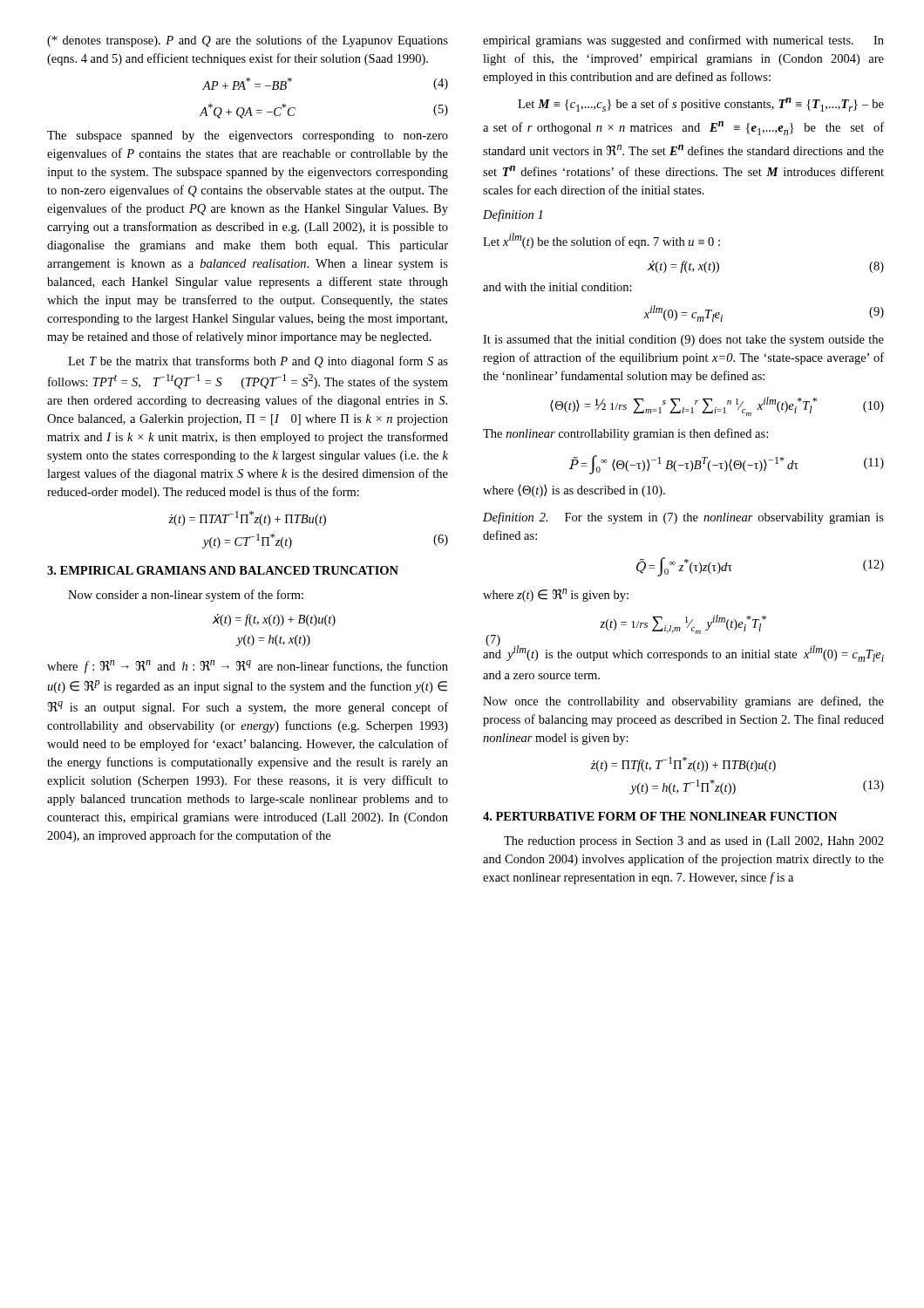Image resolution: width=924 pixels, height=1308 pixels.
Task: Point to the block beginning "where z(t) ∈ ℜn is given"
Action: [556, 595]
